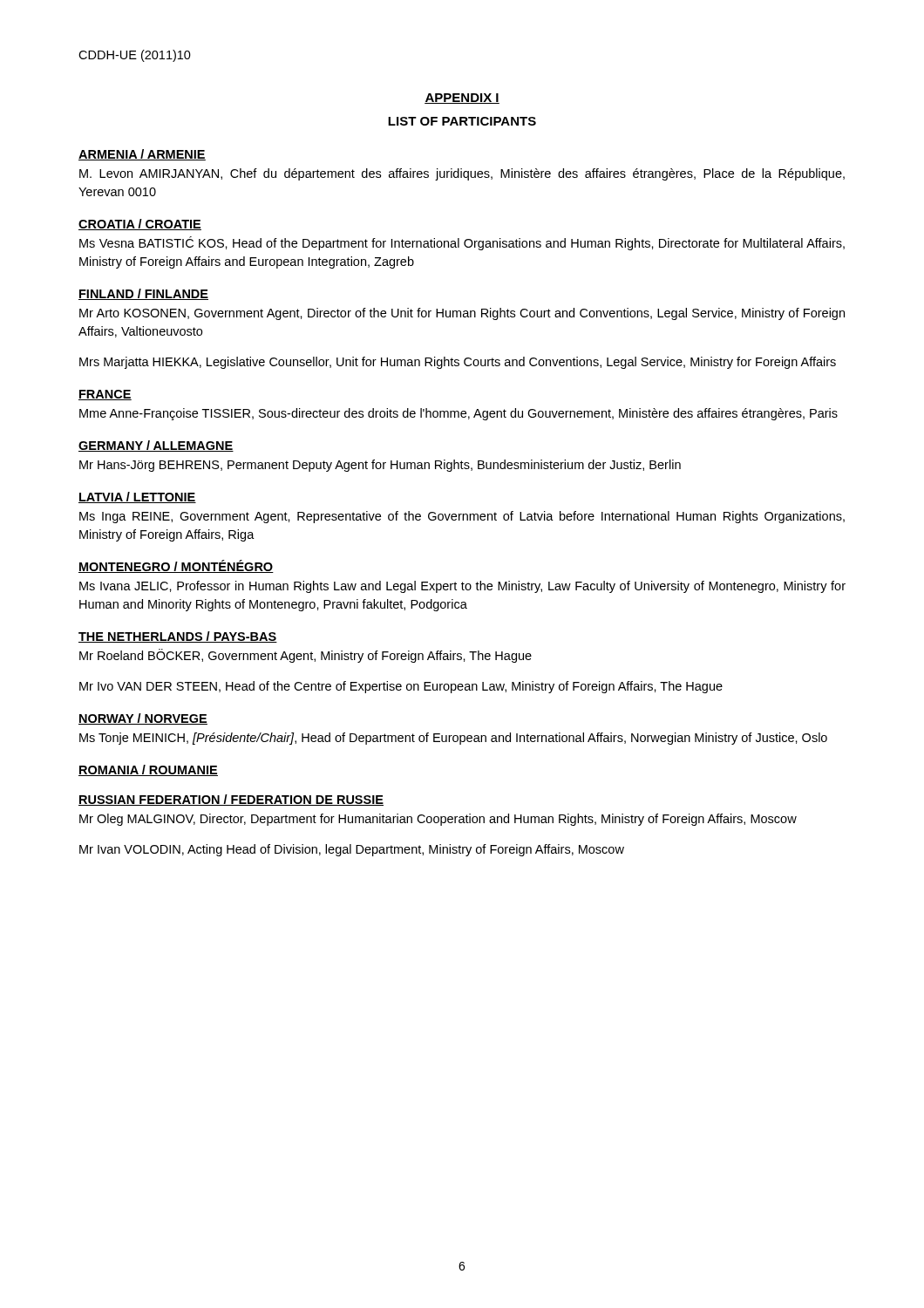Point to "APPENDIX I"

462,97
